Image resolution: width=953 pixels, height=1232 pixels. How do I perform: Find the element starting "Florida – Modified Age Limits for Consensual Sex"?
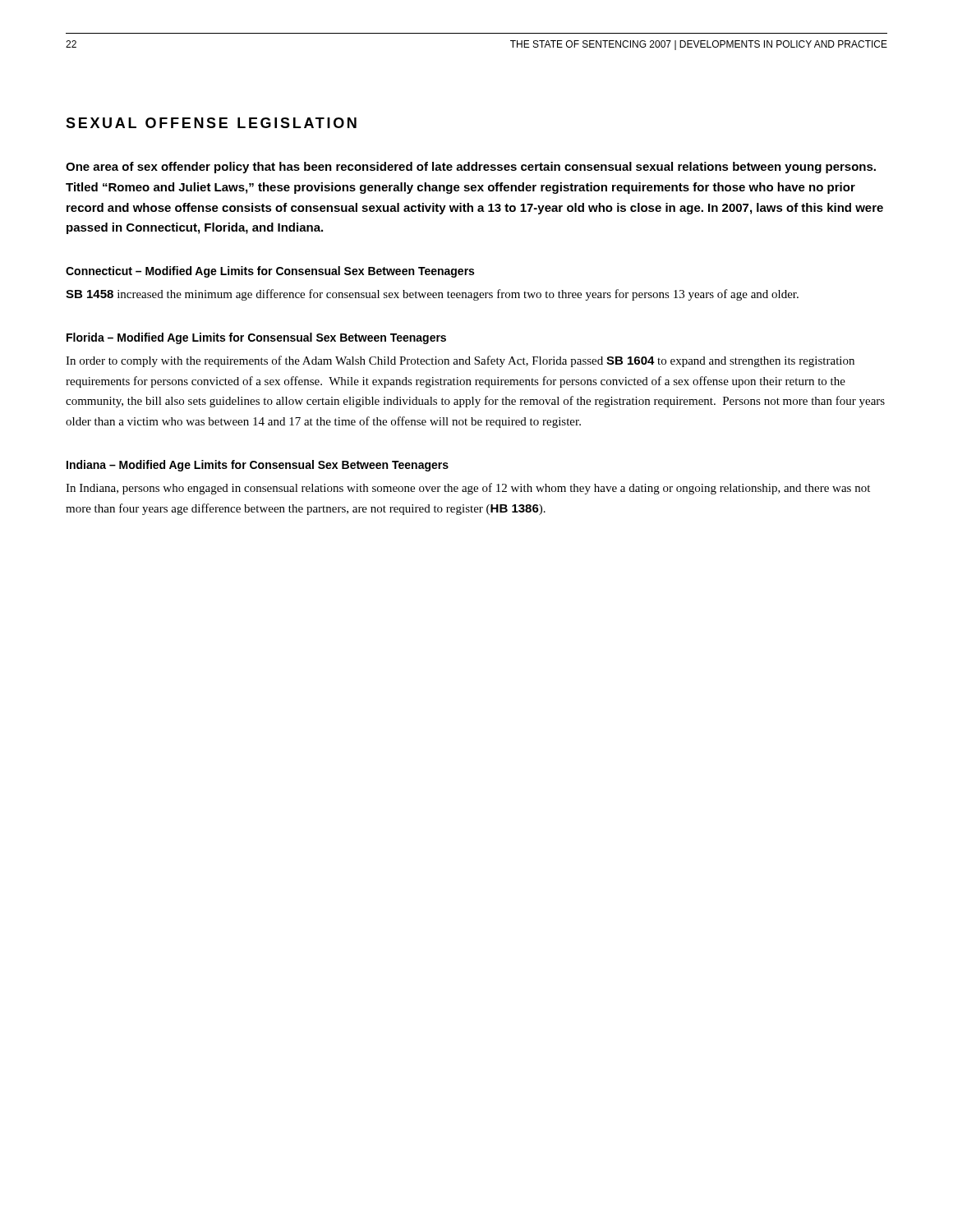256,337
